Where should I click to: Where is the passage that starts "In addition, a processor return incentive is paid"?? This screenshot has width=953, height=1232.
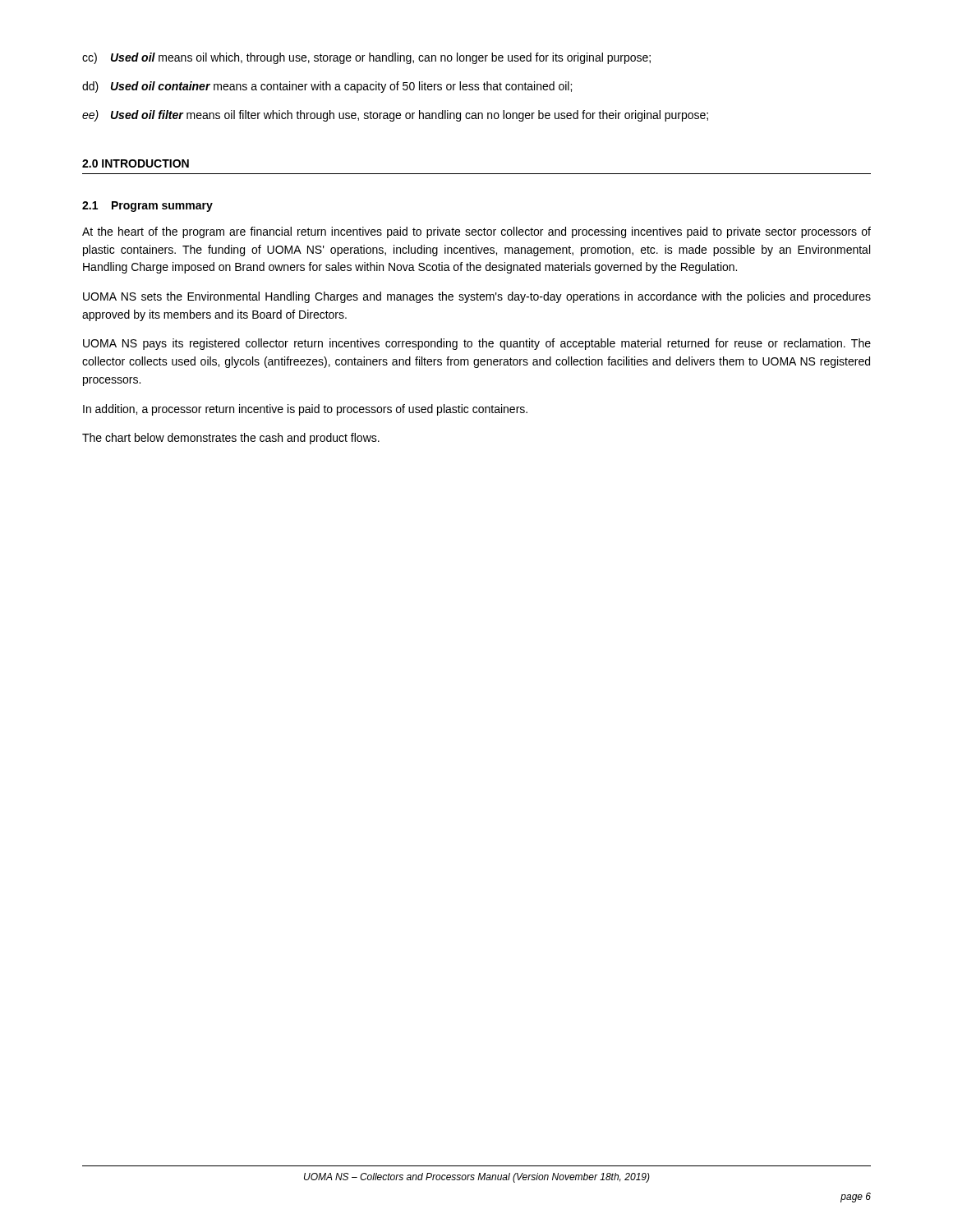click(305, 409)
